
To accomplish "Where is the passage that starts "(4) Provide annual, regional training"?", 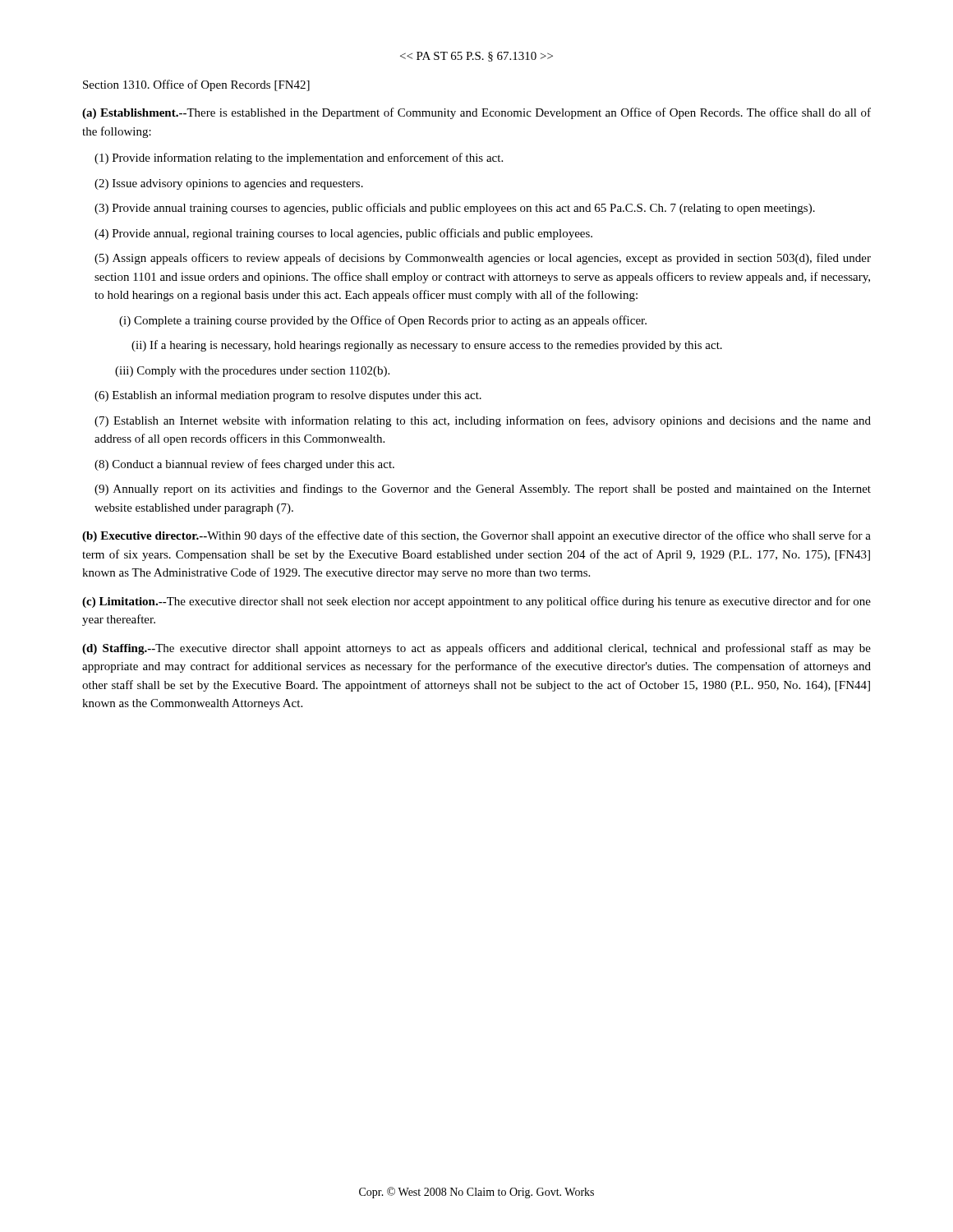I will [344, 233].
